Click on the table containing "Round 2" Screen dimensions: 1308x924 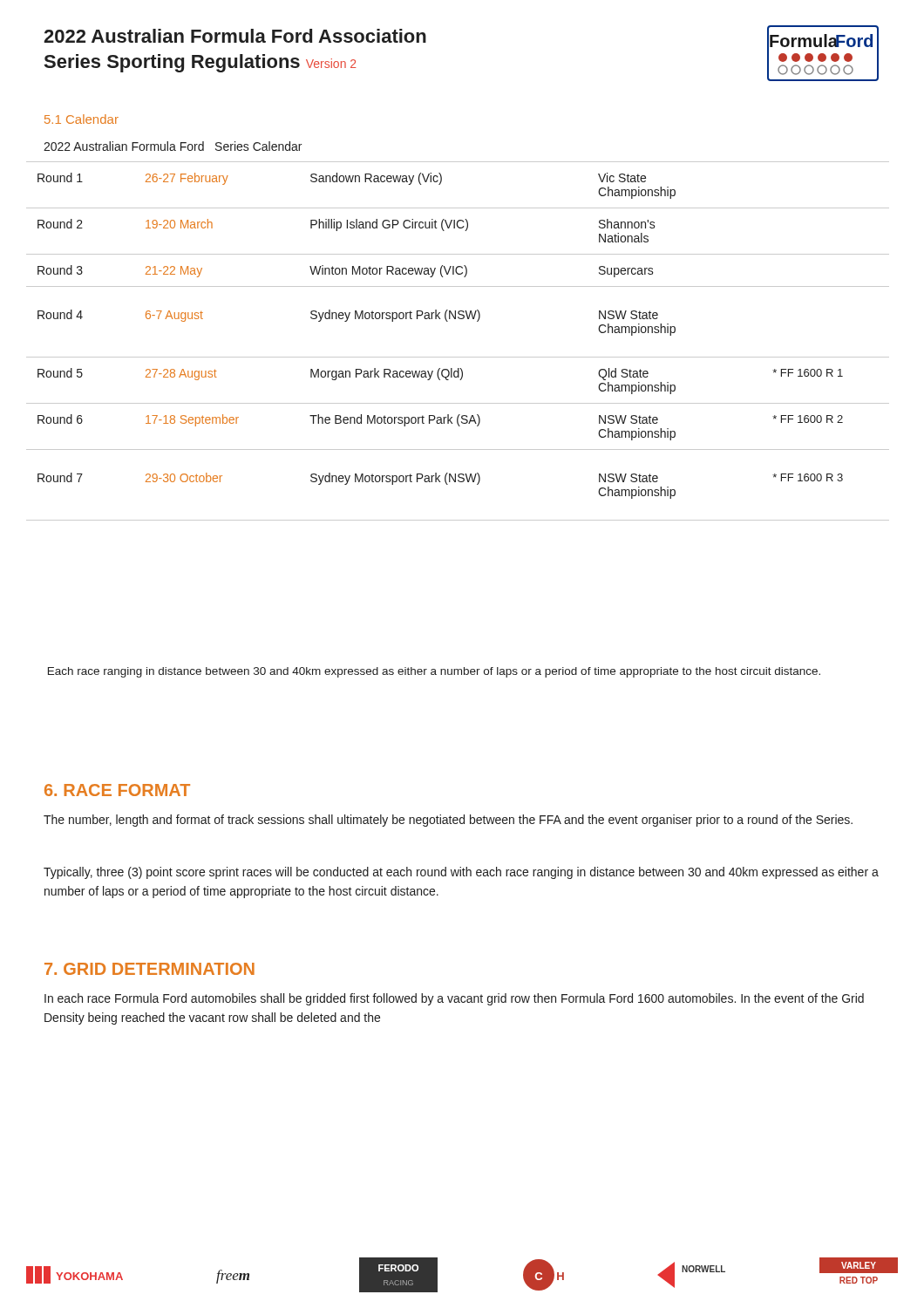458,341
